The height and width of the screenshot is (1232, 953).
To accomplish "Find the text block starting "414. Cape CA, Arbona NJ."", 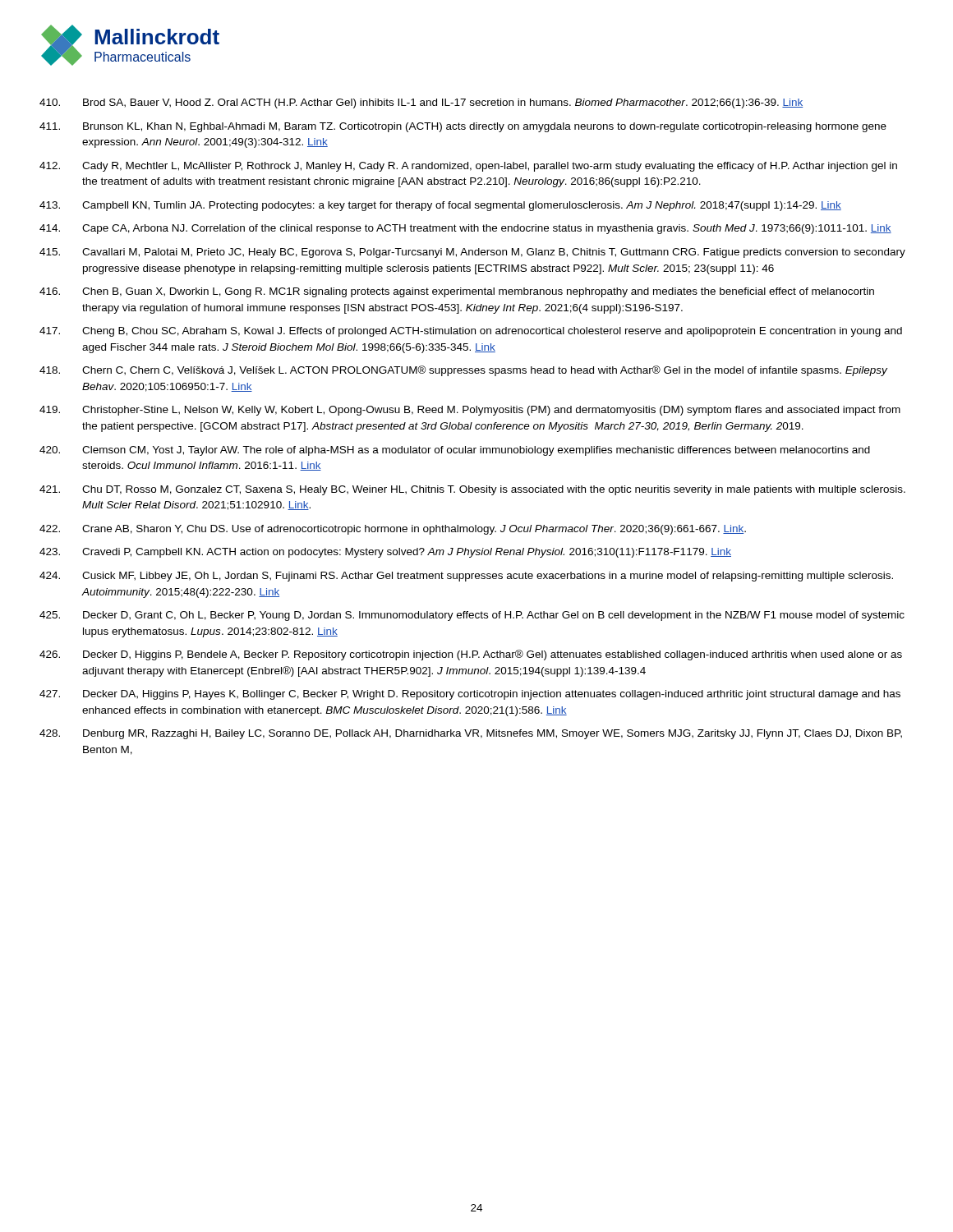I will 476,228.
